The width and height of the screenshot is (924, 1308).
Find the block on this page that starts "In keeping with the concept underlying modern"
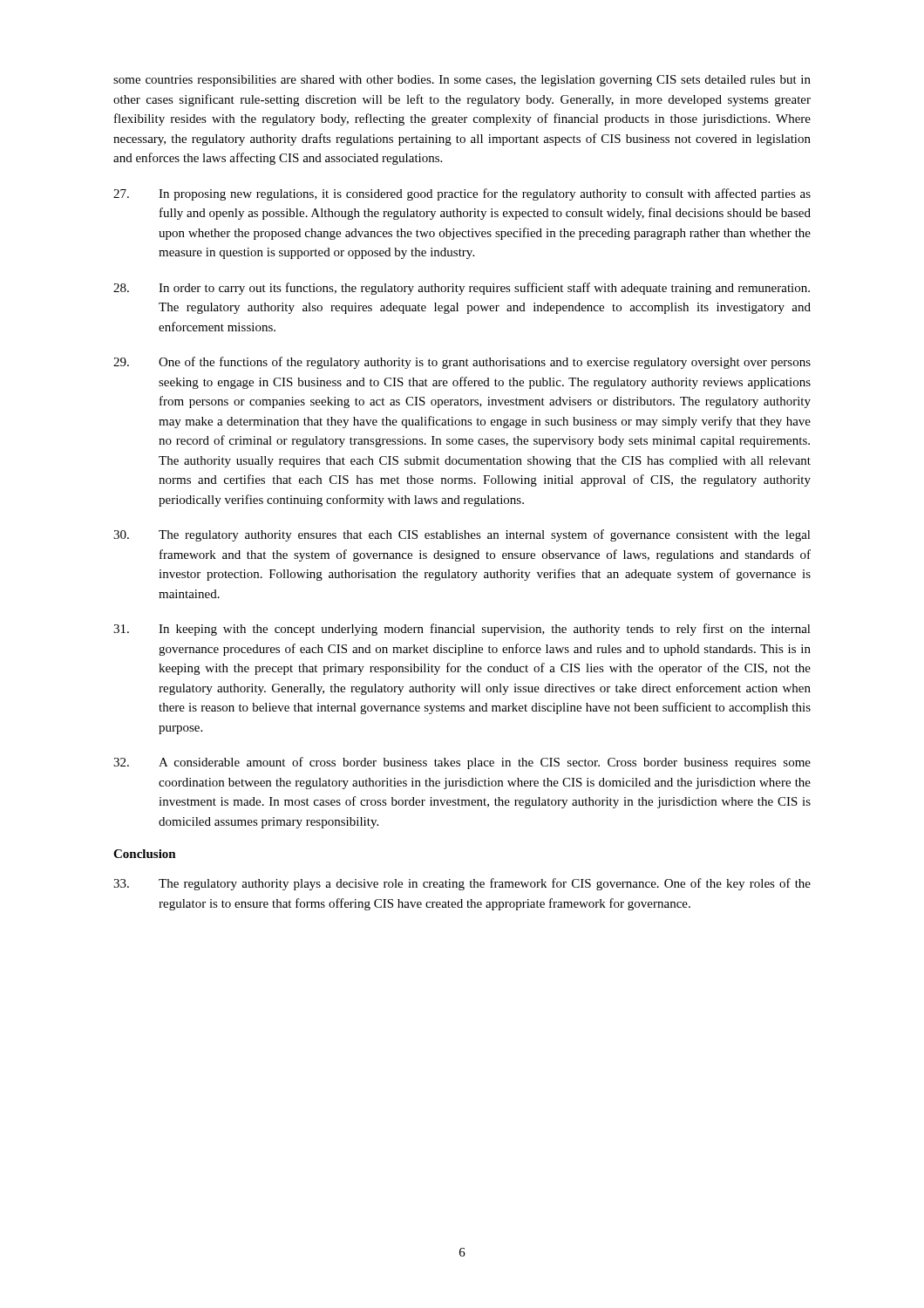coord(462,678)
